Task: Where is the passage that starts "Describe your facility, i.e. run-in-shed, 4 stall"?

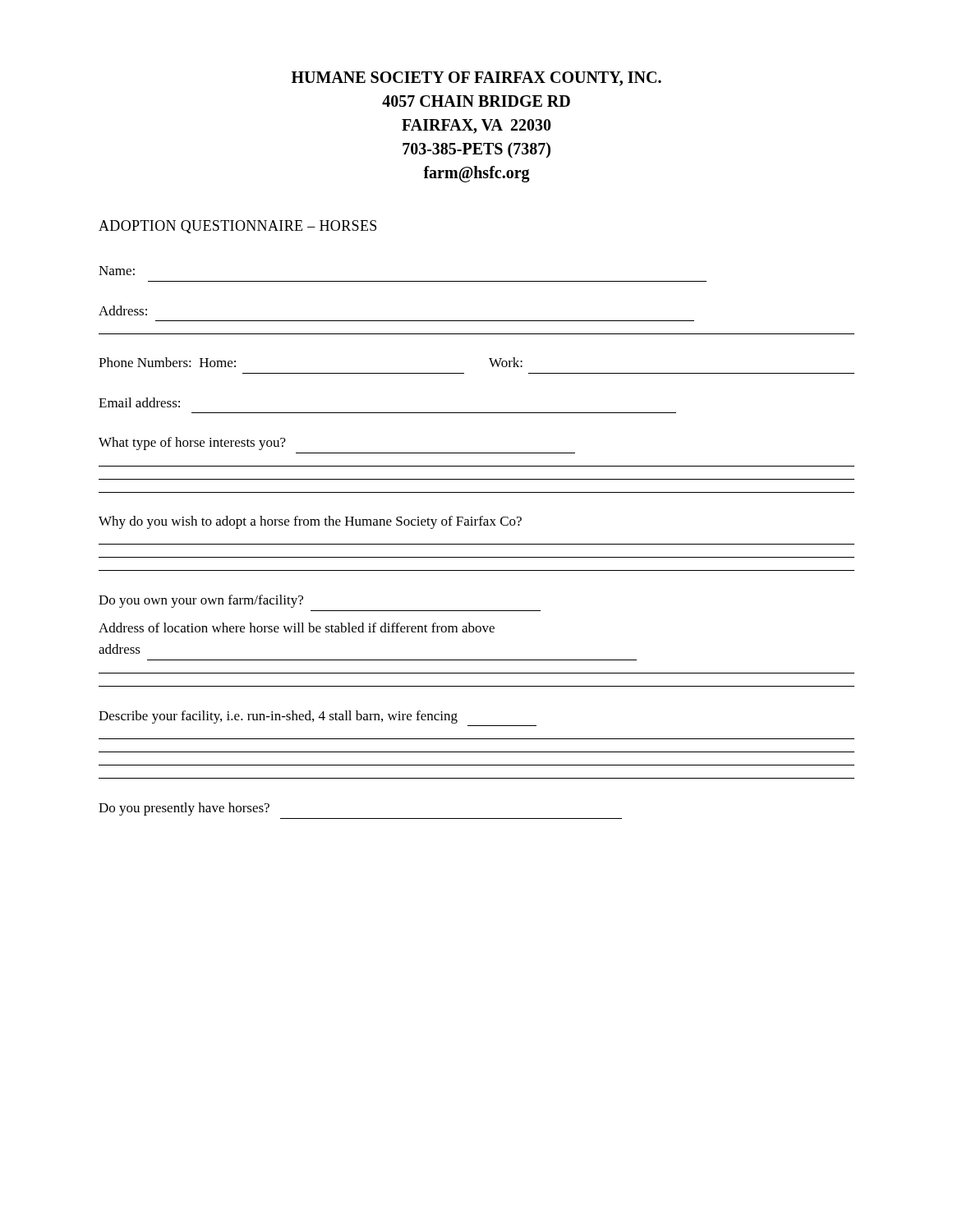Action: [x=476, y=741]
